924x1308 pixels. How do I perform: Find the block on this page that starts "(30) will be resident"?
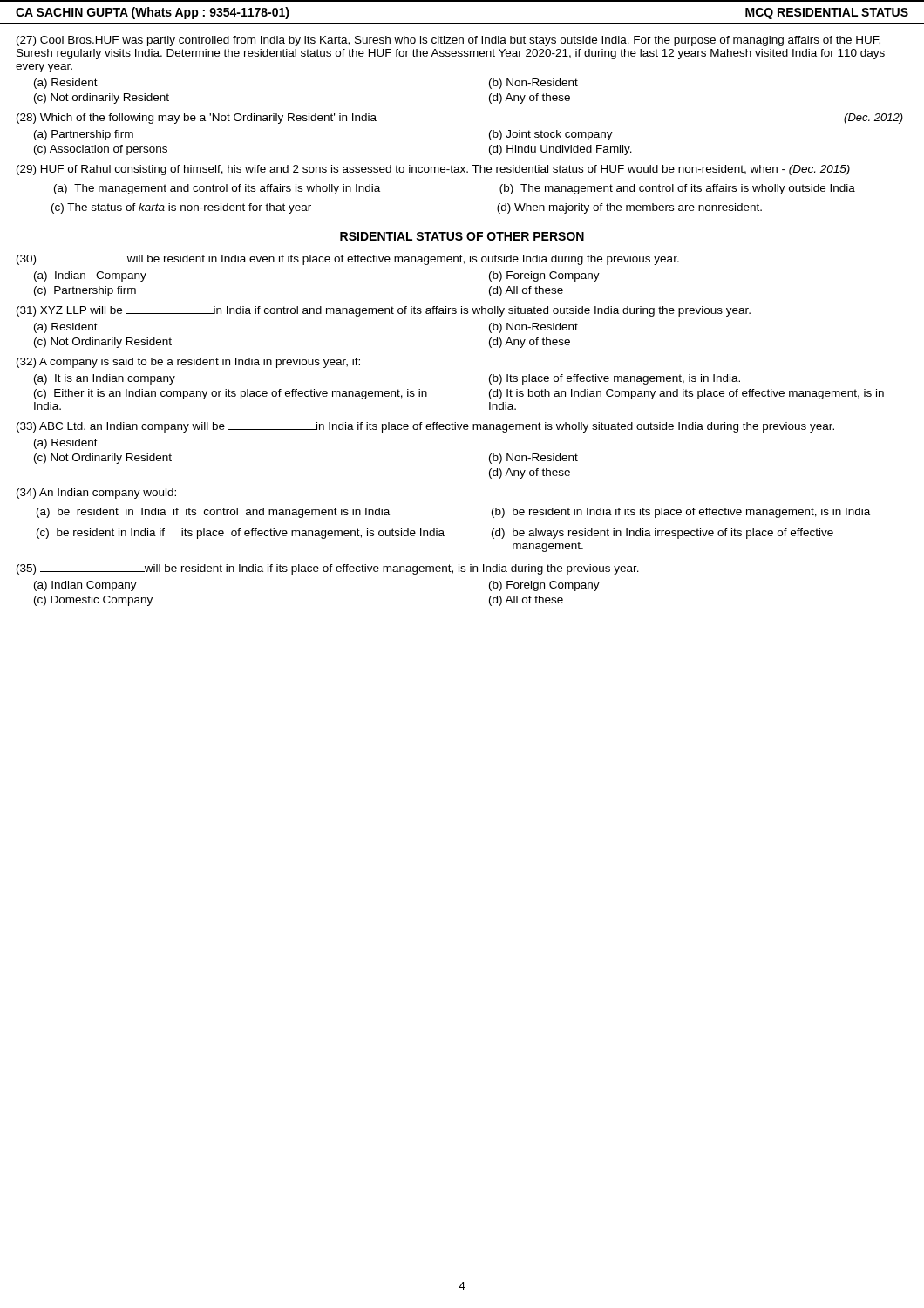coord(462,274)
